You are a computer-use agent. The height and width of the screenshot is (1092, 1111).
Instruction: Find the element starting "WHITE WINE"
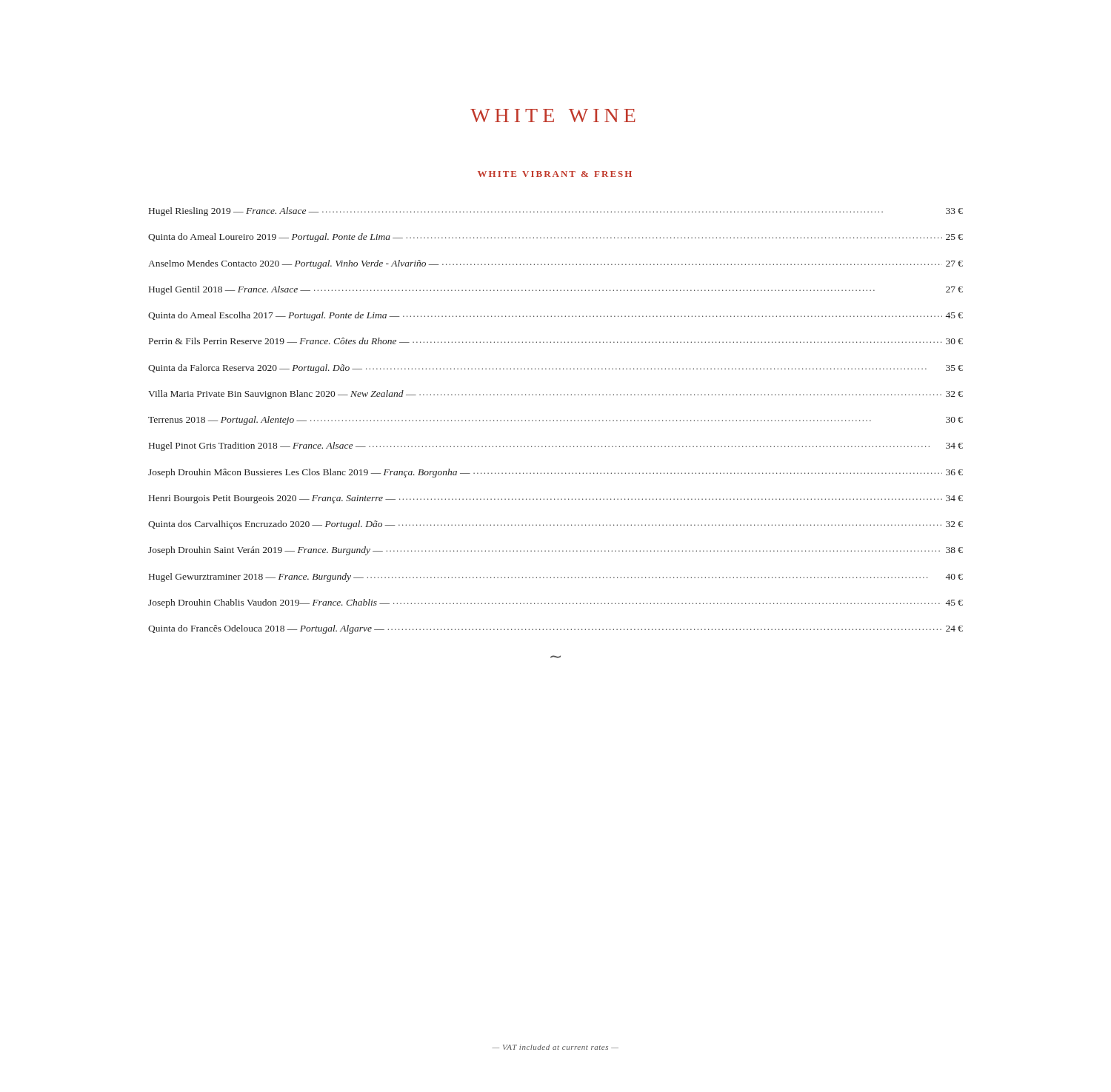click(556, 115)
